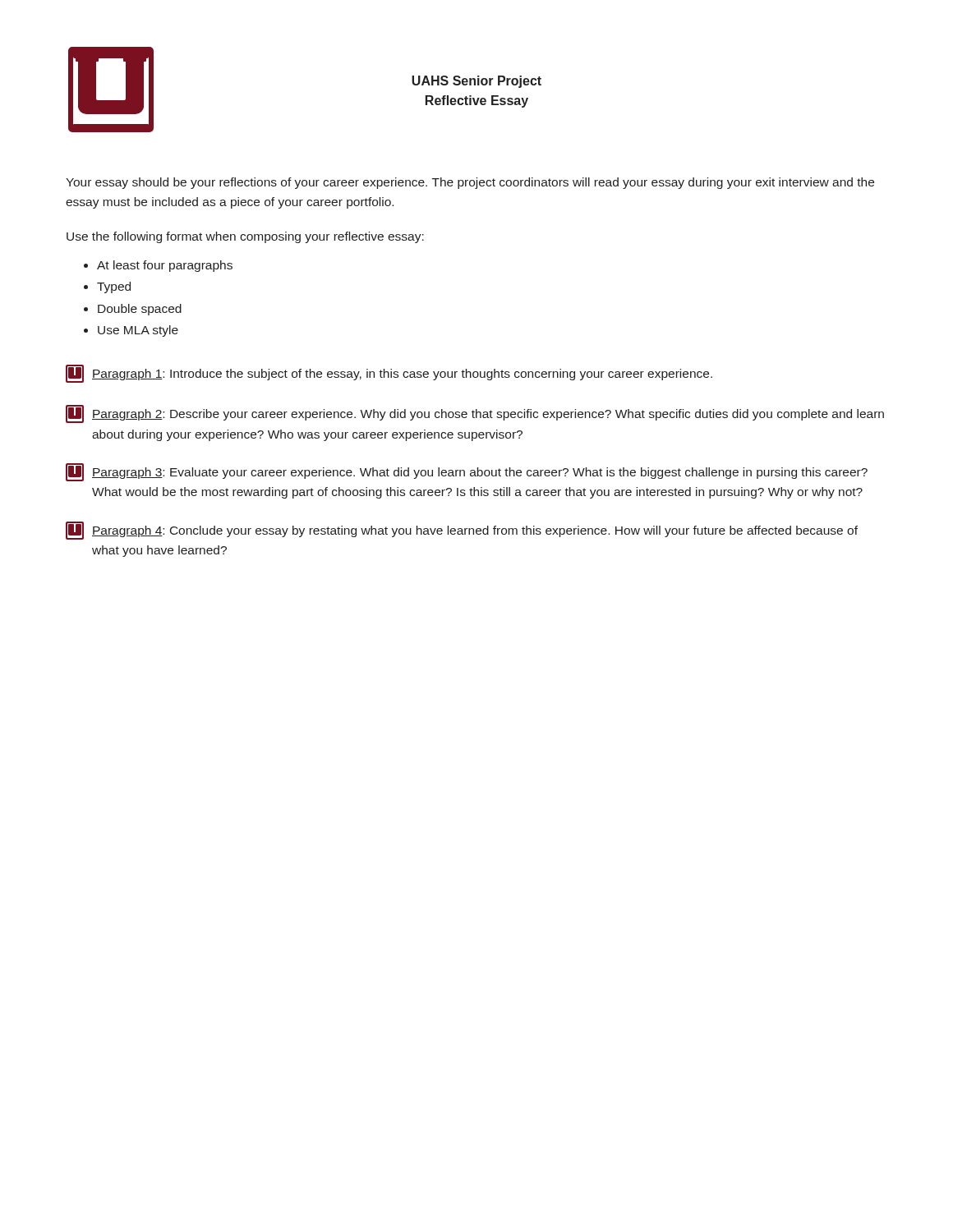Locate the block starting "Your essay should be your reflections of your"
Image resolution: width=953 pixels, height=1232 pixels.
pos(470,192)
